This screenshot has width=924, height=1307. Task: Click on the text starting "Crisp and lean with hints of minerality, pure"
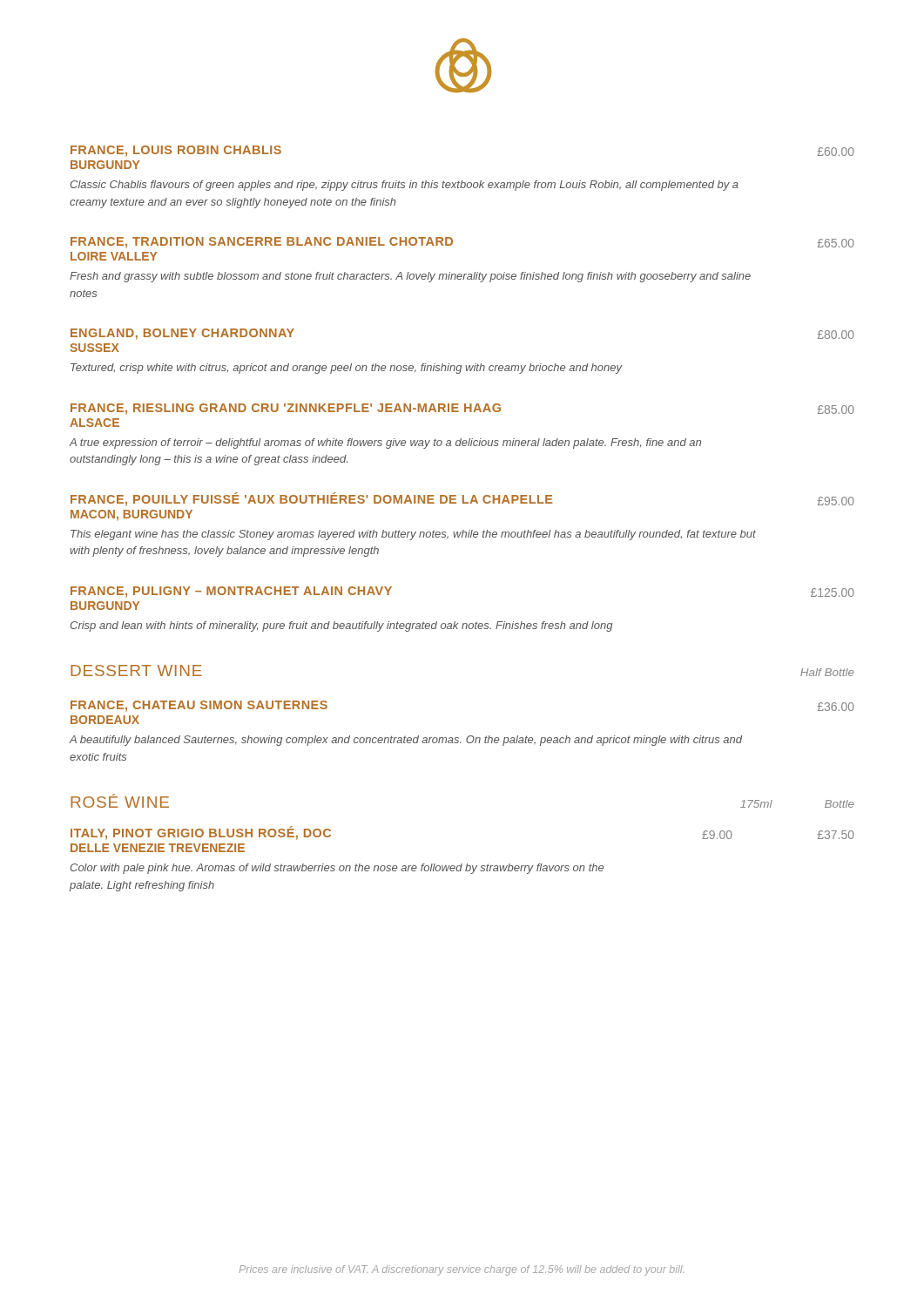tap(341, 625)
